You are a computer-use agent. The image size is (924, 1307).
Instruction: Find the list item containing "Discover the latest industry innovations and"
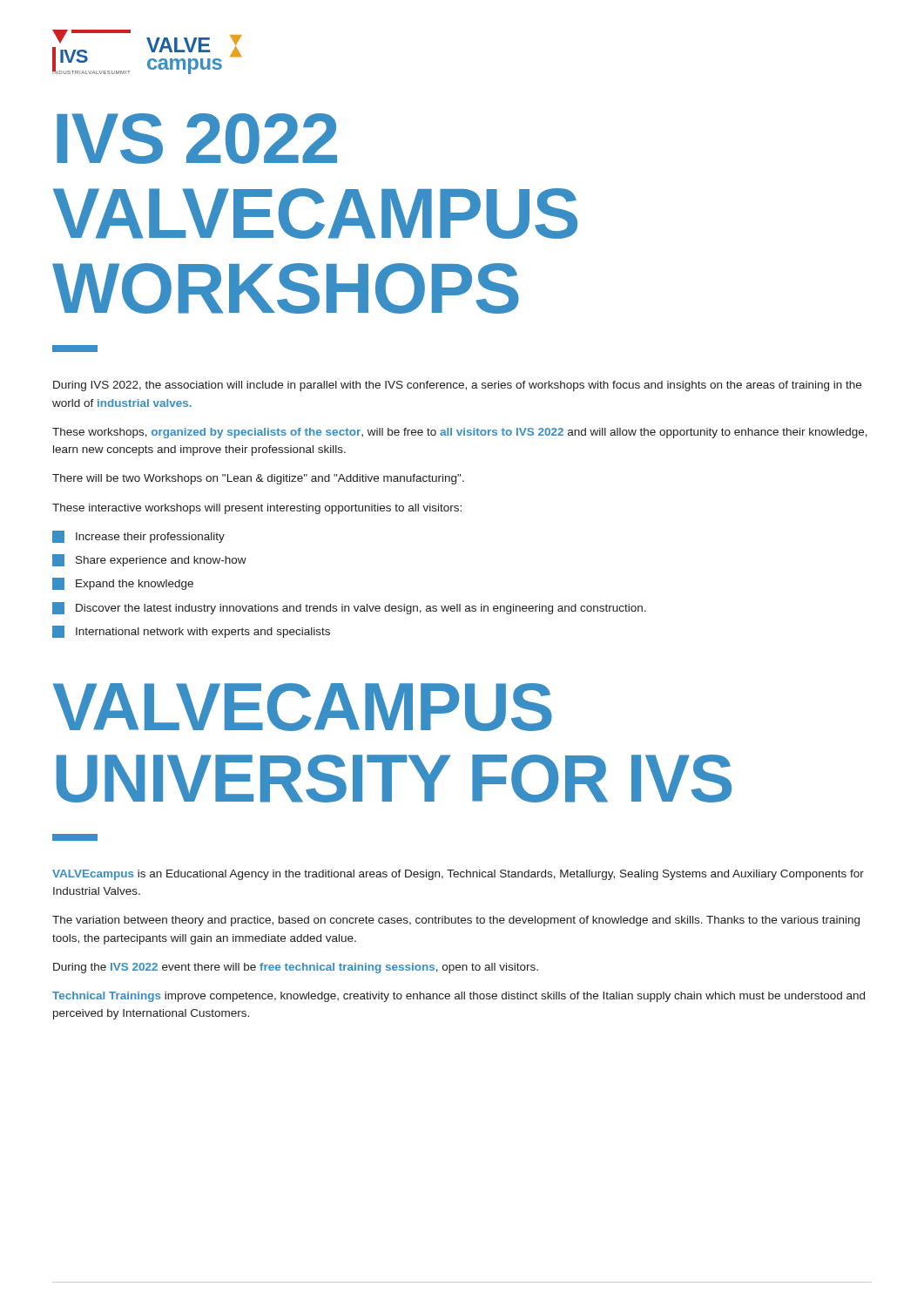pos(350,608)
